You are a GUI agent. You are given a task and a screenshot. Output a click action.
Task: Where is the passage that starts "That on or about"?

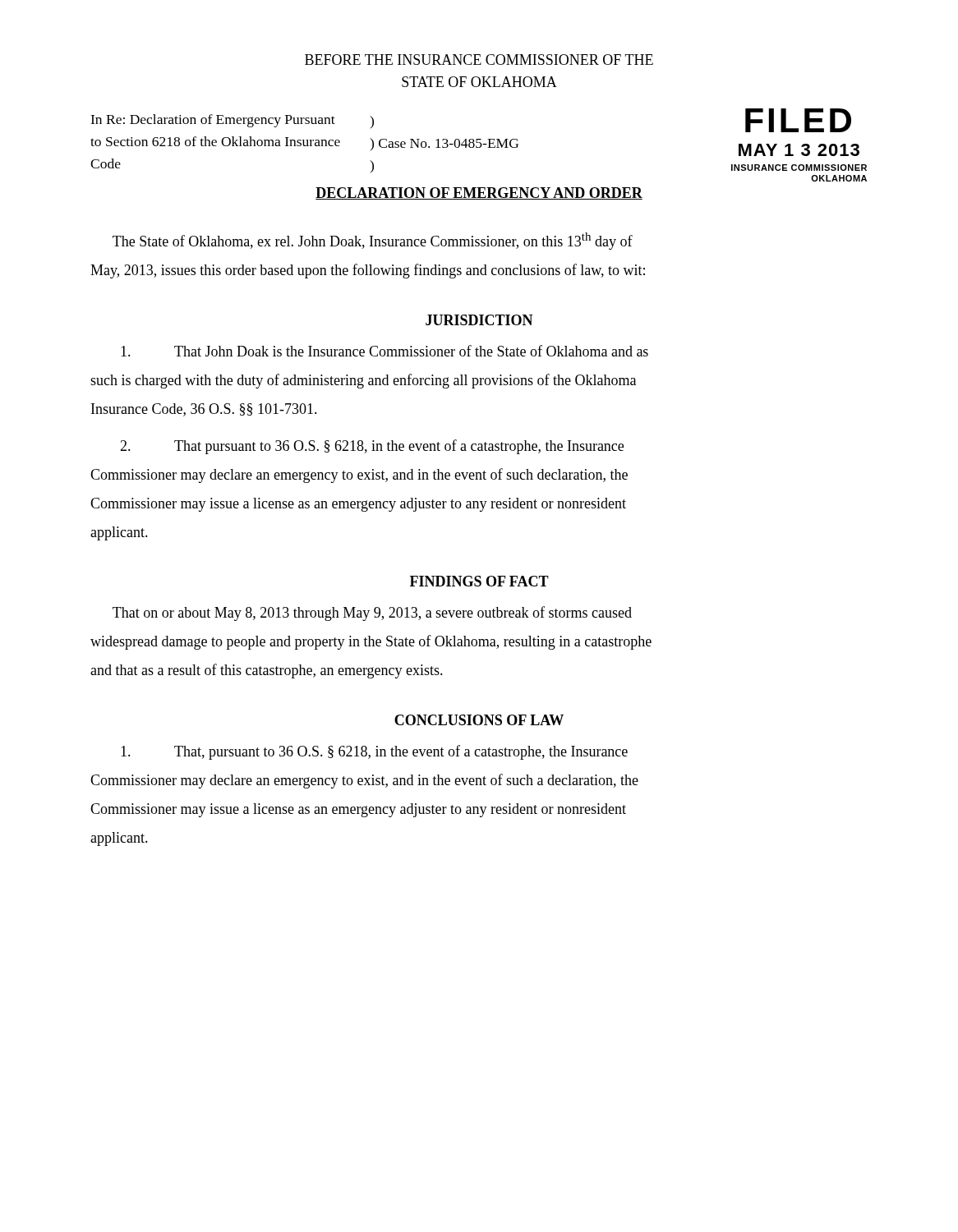point(361,613)
